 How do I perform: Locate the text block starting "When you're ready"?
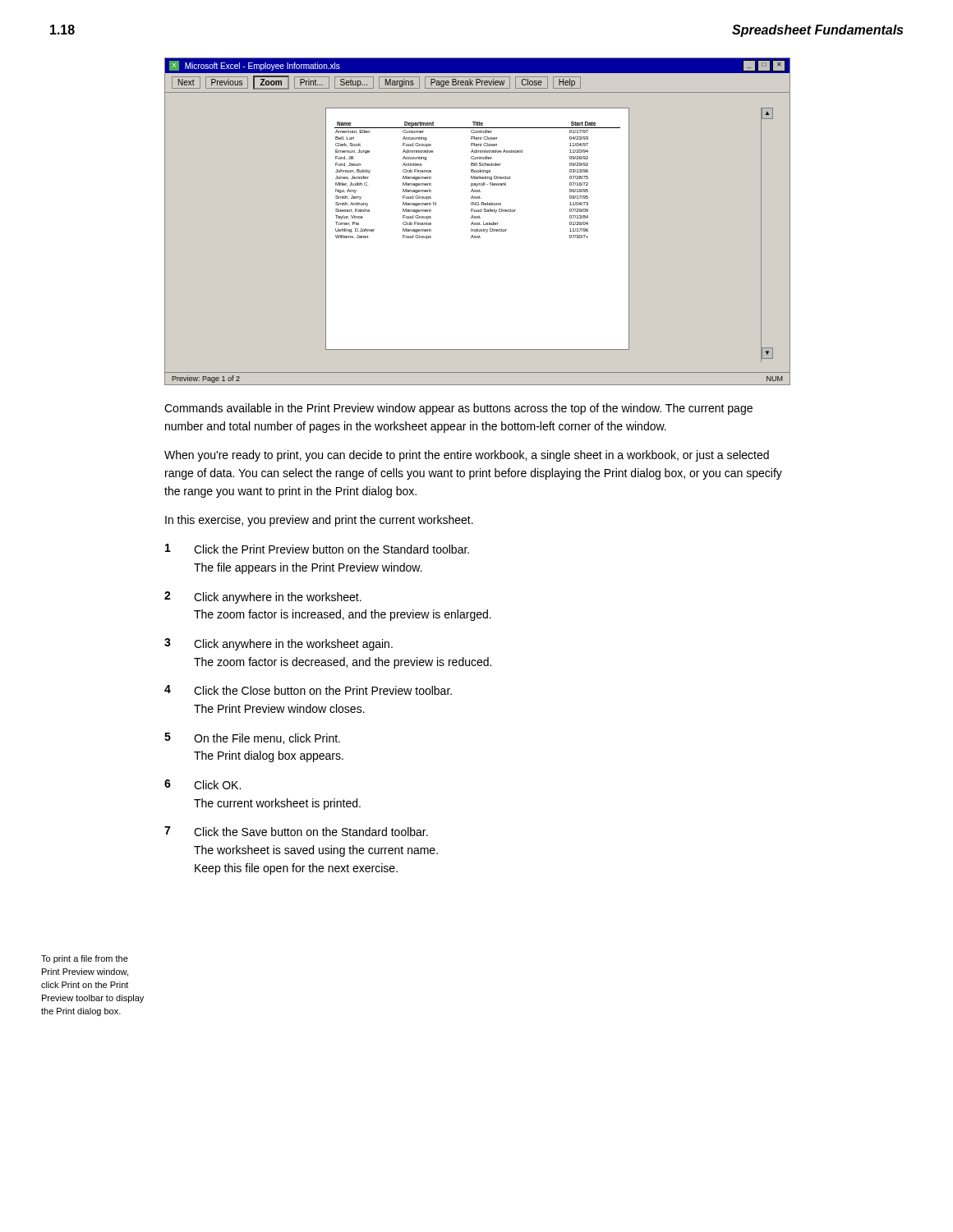tap(473, 473)
